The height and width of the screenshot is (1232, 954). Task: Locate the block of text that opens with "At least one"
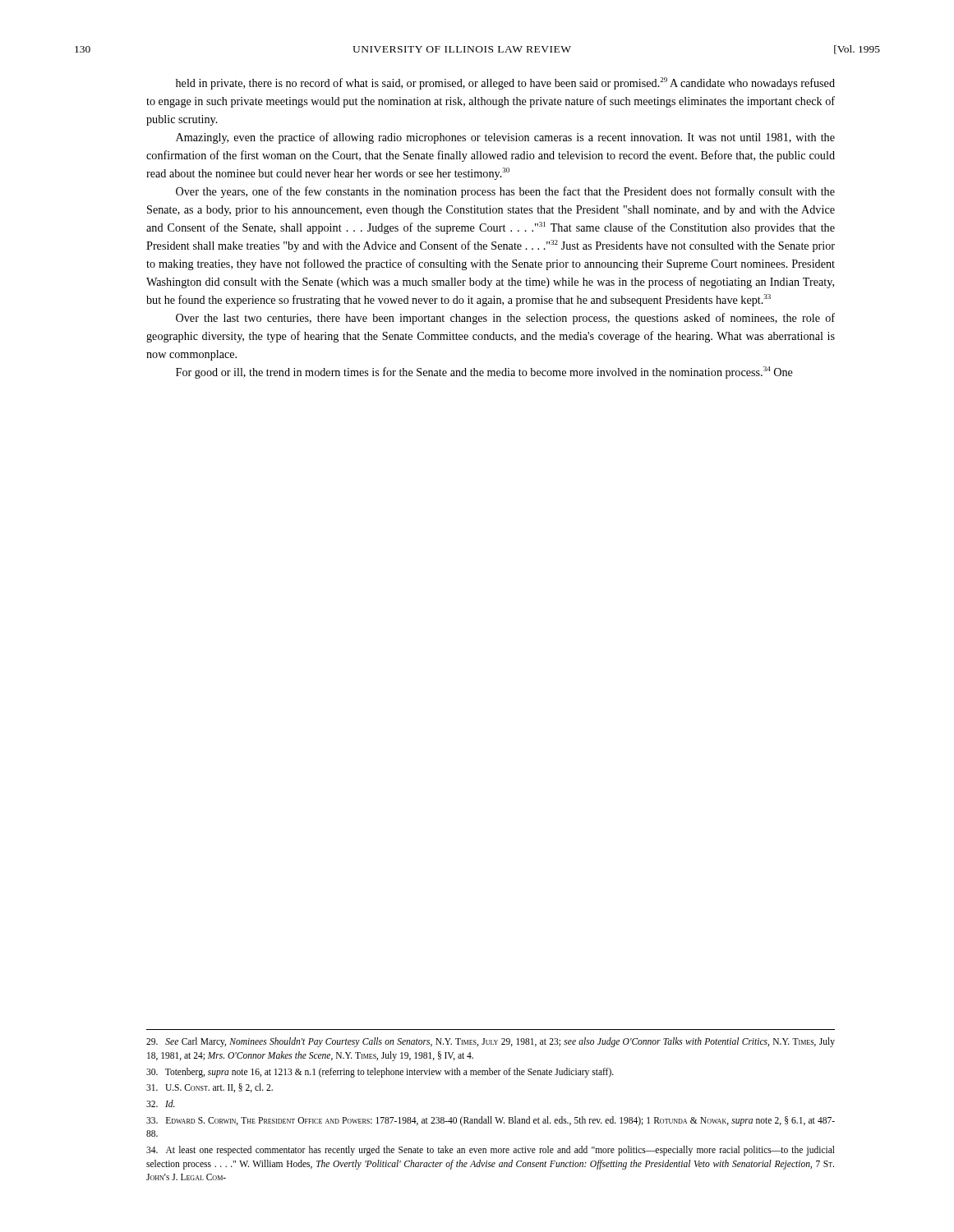491,1164
